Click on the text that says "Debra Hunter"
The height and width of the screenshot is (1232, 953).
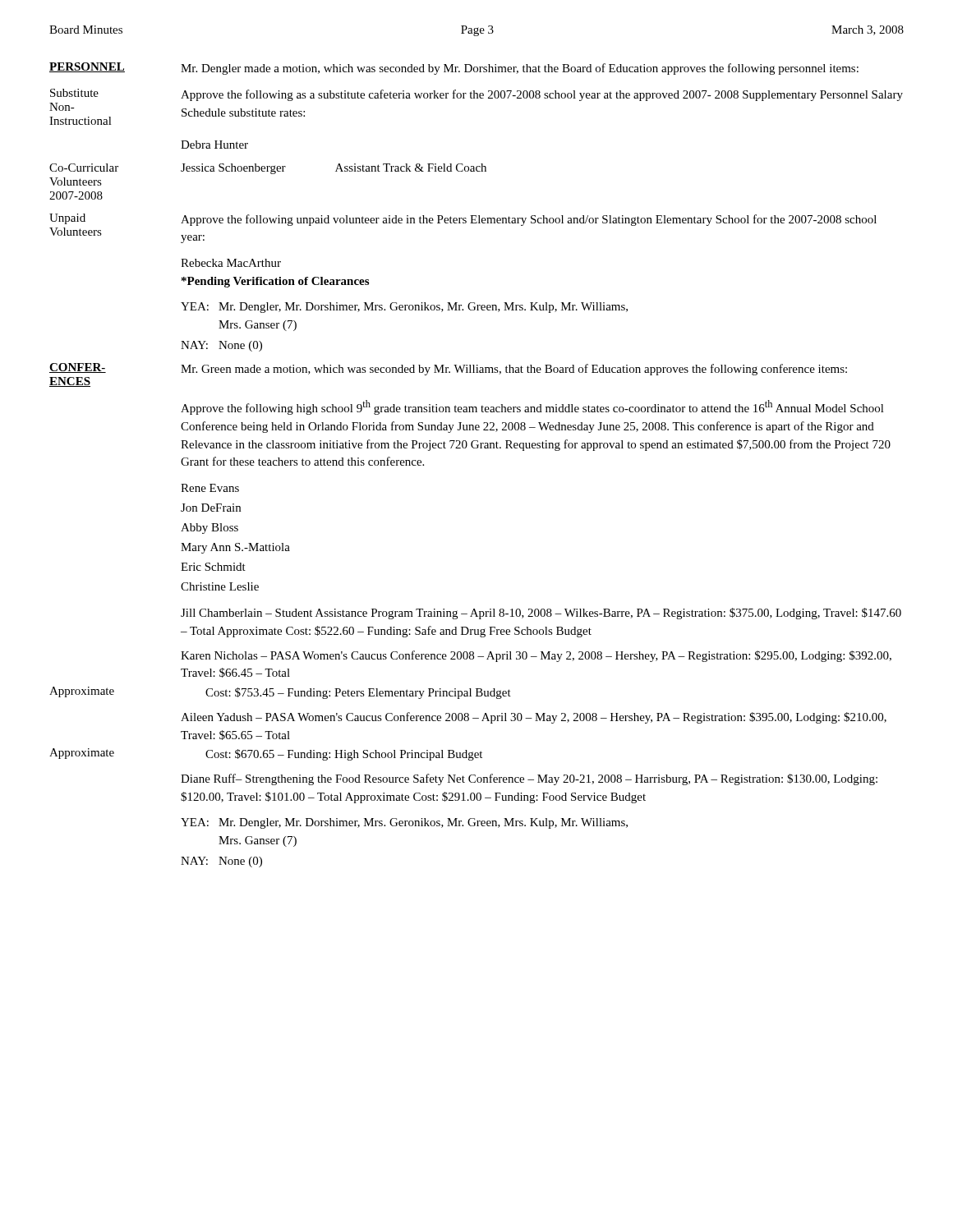(214, 144)
